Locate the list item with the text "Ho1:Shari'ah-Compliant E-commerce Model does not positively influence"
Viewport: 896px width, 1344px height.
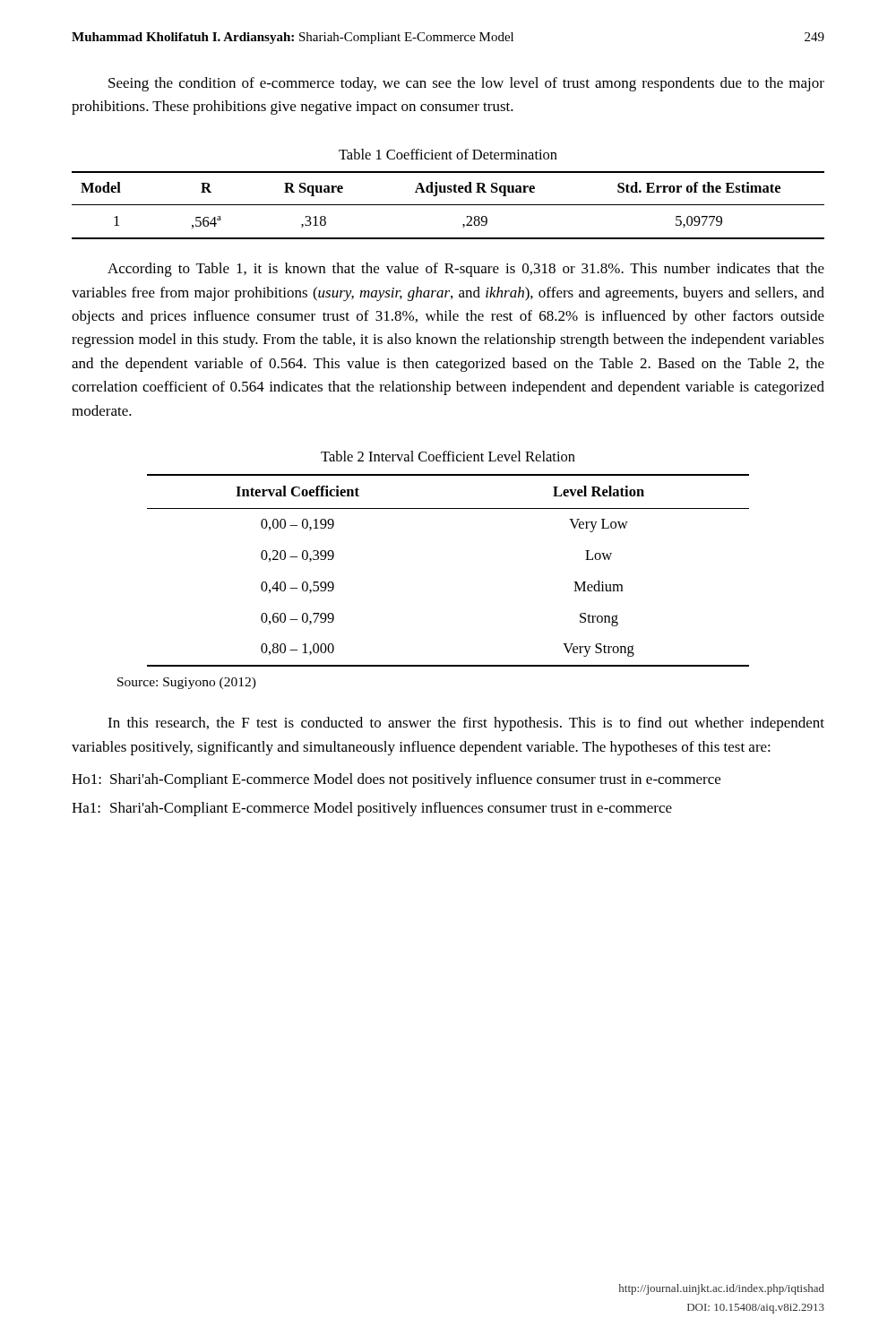coord(442,780)
